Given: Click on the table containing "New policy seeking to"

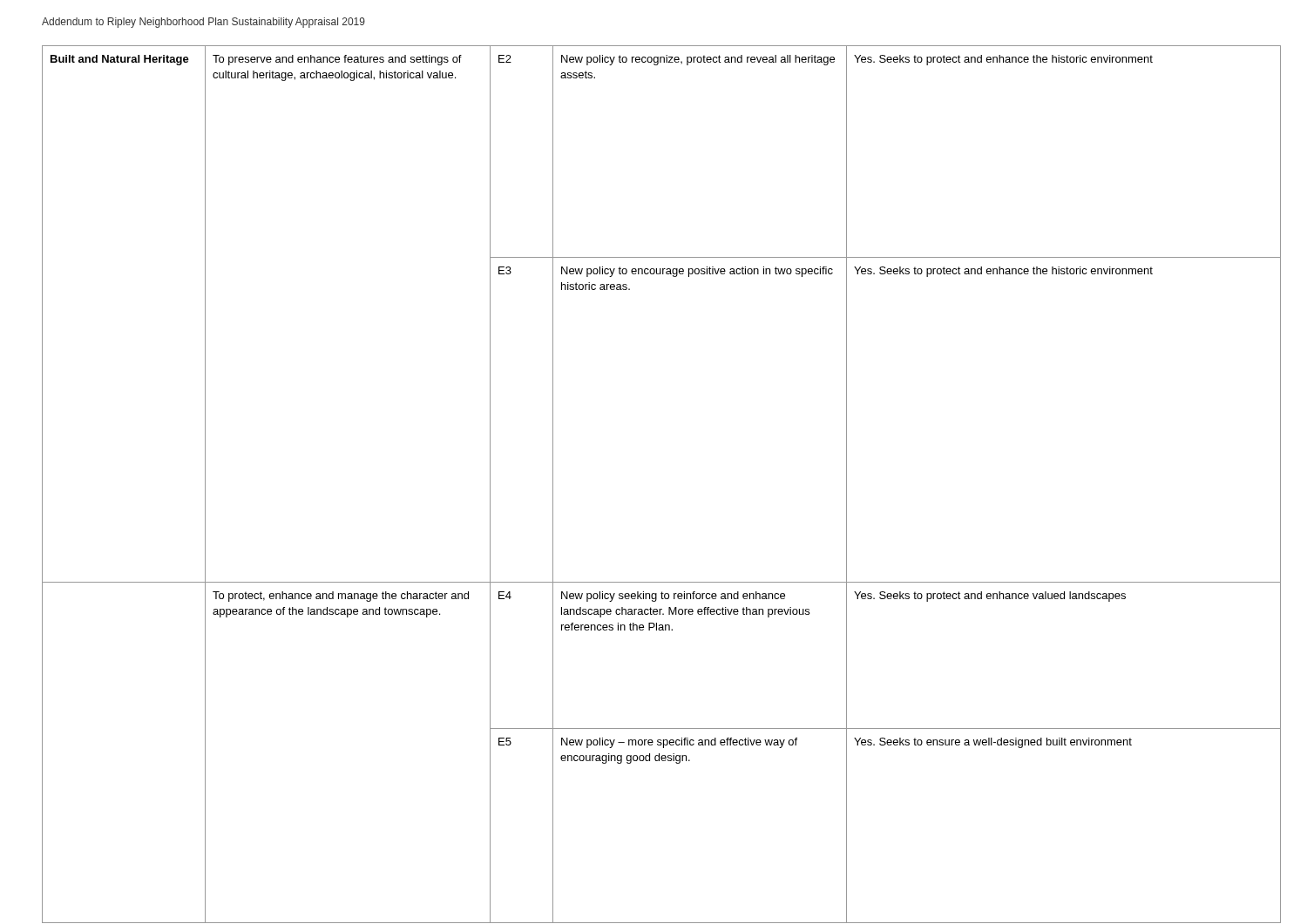Looking at the screenshot, I should [661, 476].
